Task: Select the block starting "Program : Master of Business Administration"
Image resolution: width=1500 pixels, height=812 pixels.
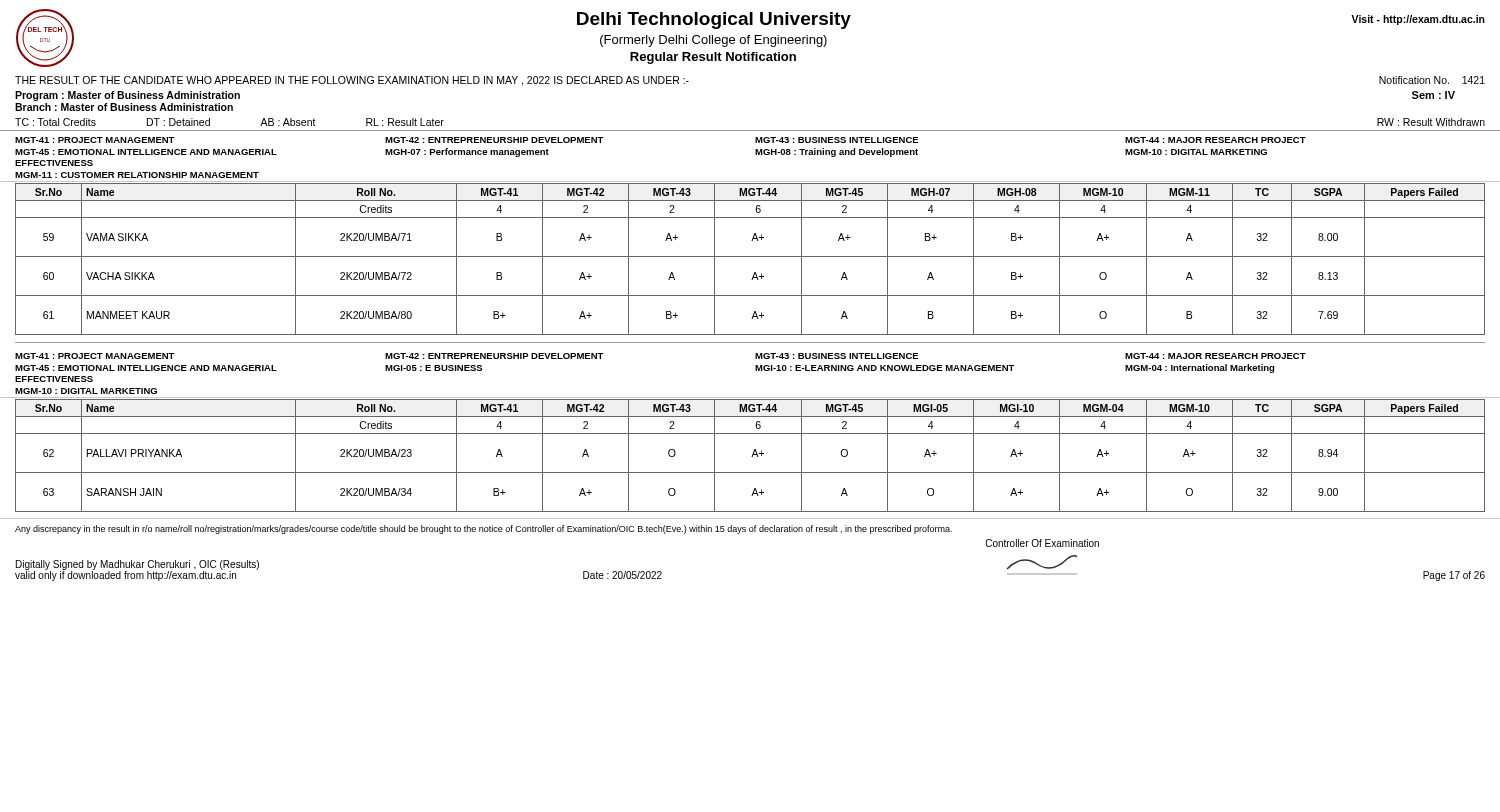Action: (128, 95)
